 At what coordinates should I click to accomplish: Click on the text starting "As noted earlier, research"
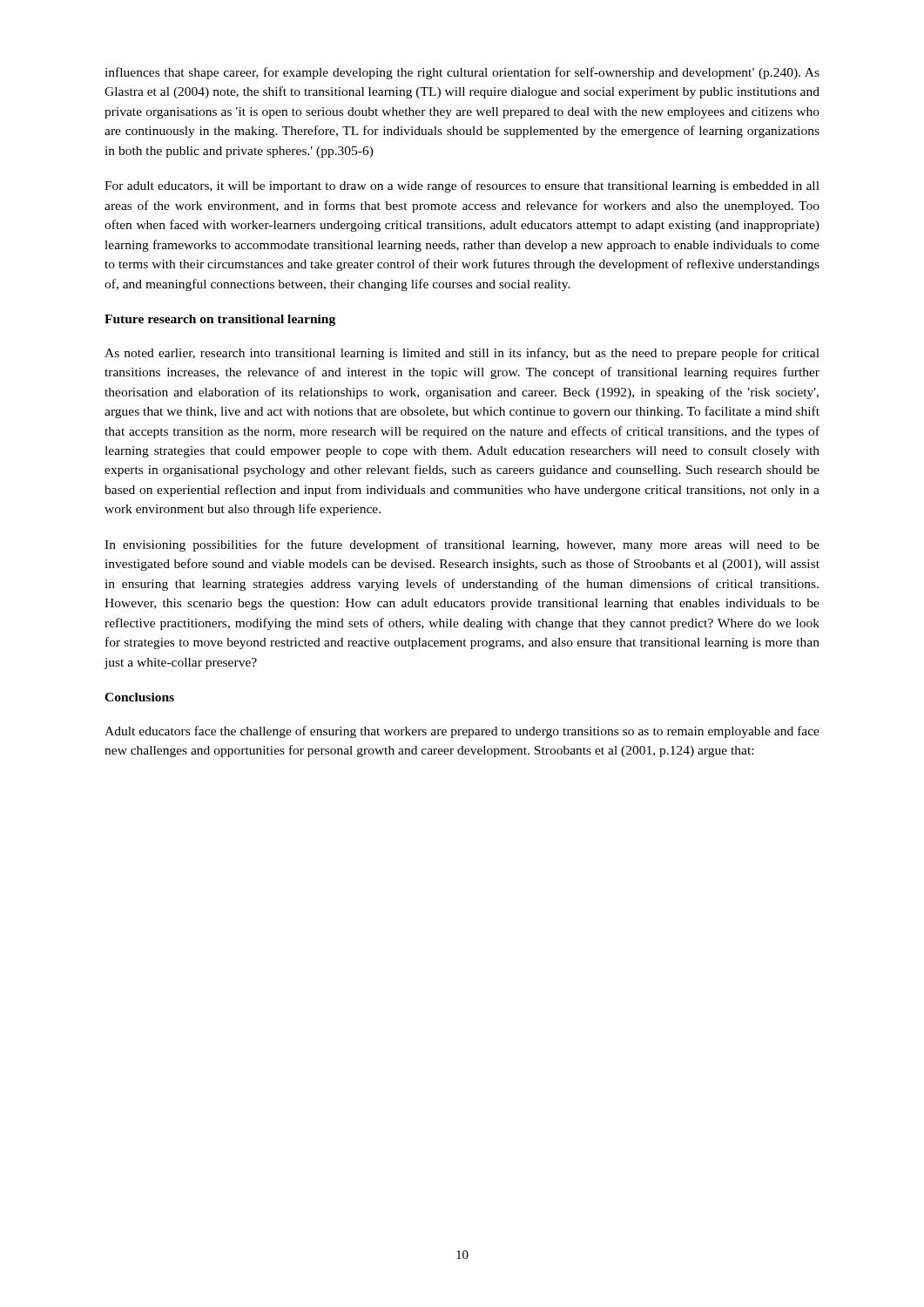pos(462,431)
